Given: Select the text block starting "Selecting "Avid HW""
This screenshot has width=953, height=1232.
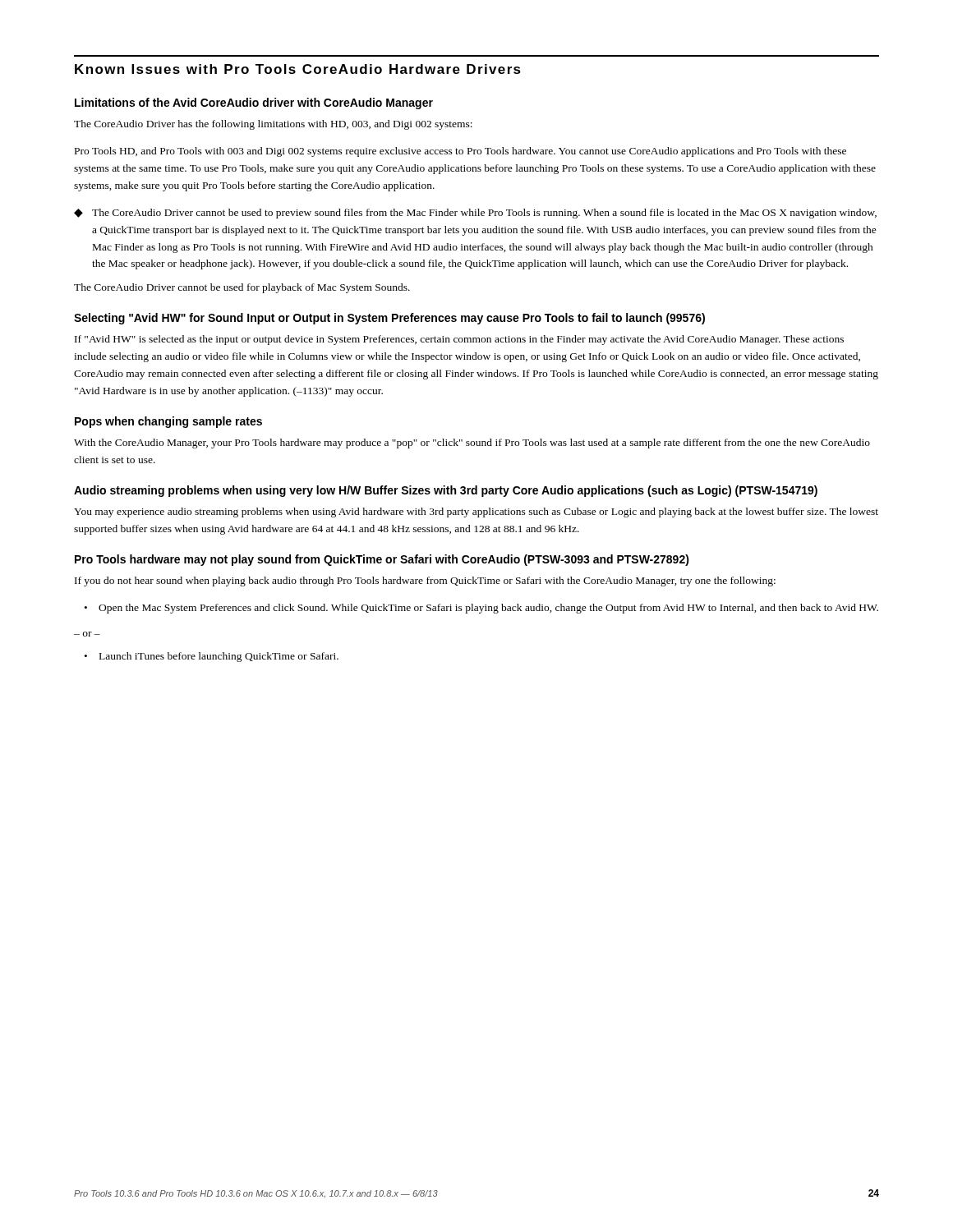Looking at the screenshot, I should [390, 318].
